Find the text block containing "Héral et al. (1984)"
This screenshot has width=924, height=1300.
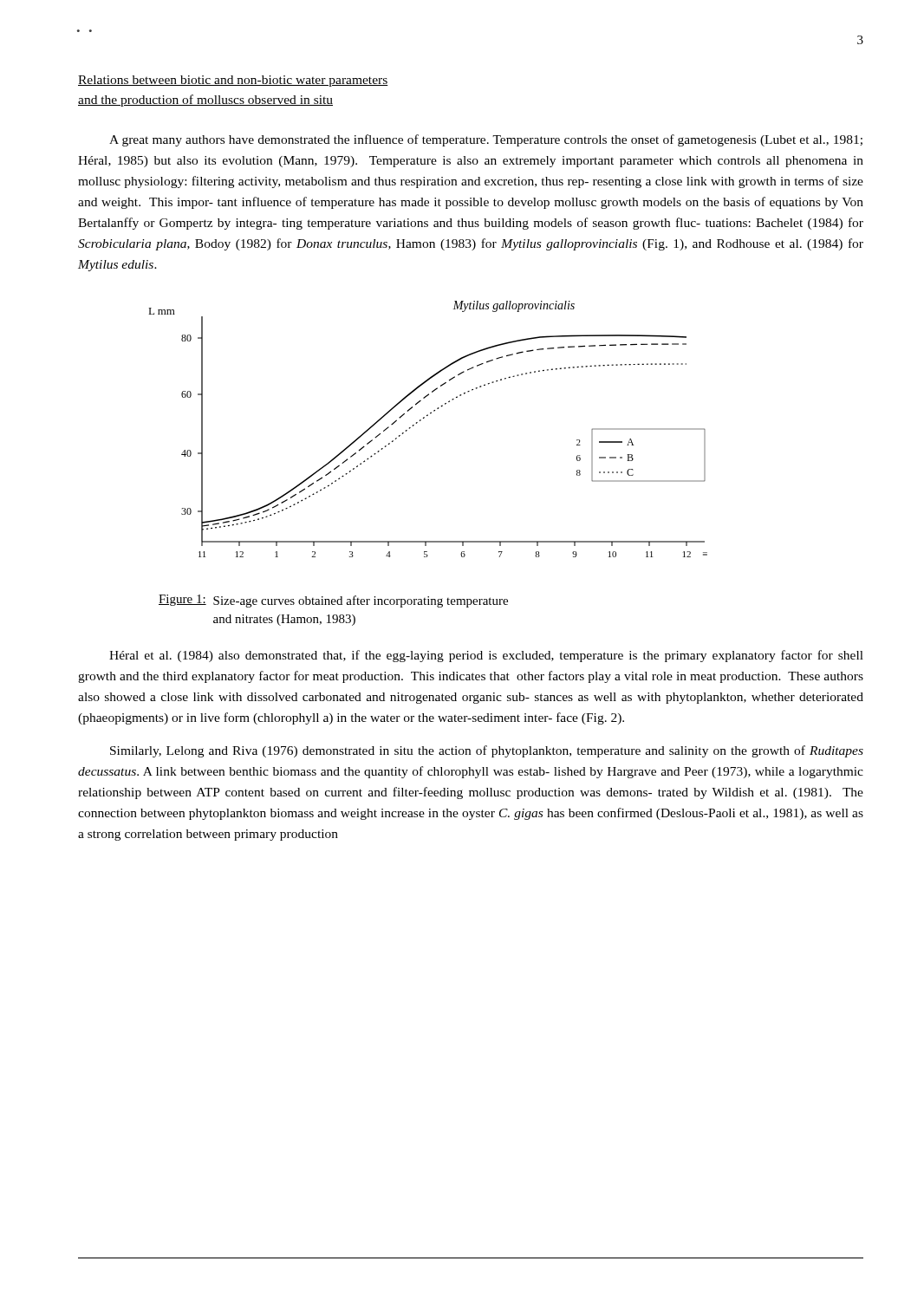tap(471, 686)
